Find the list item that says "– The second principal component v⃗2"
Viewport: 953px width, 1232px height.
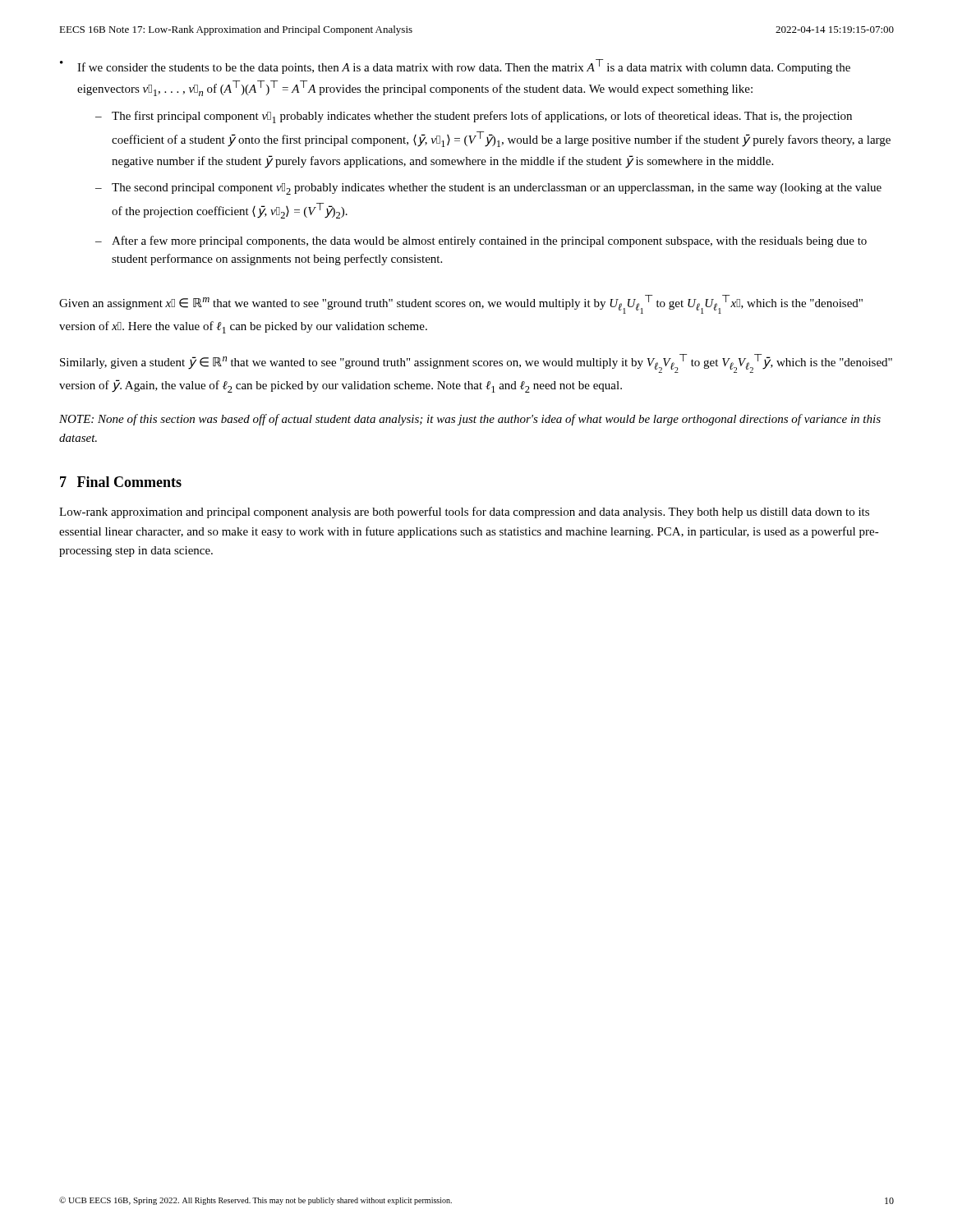click(x=495, y=201)
